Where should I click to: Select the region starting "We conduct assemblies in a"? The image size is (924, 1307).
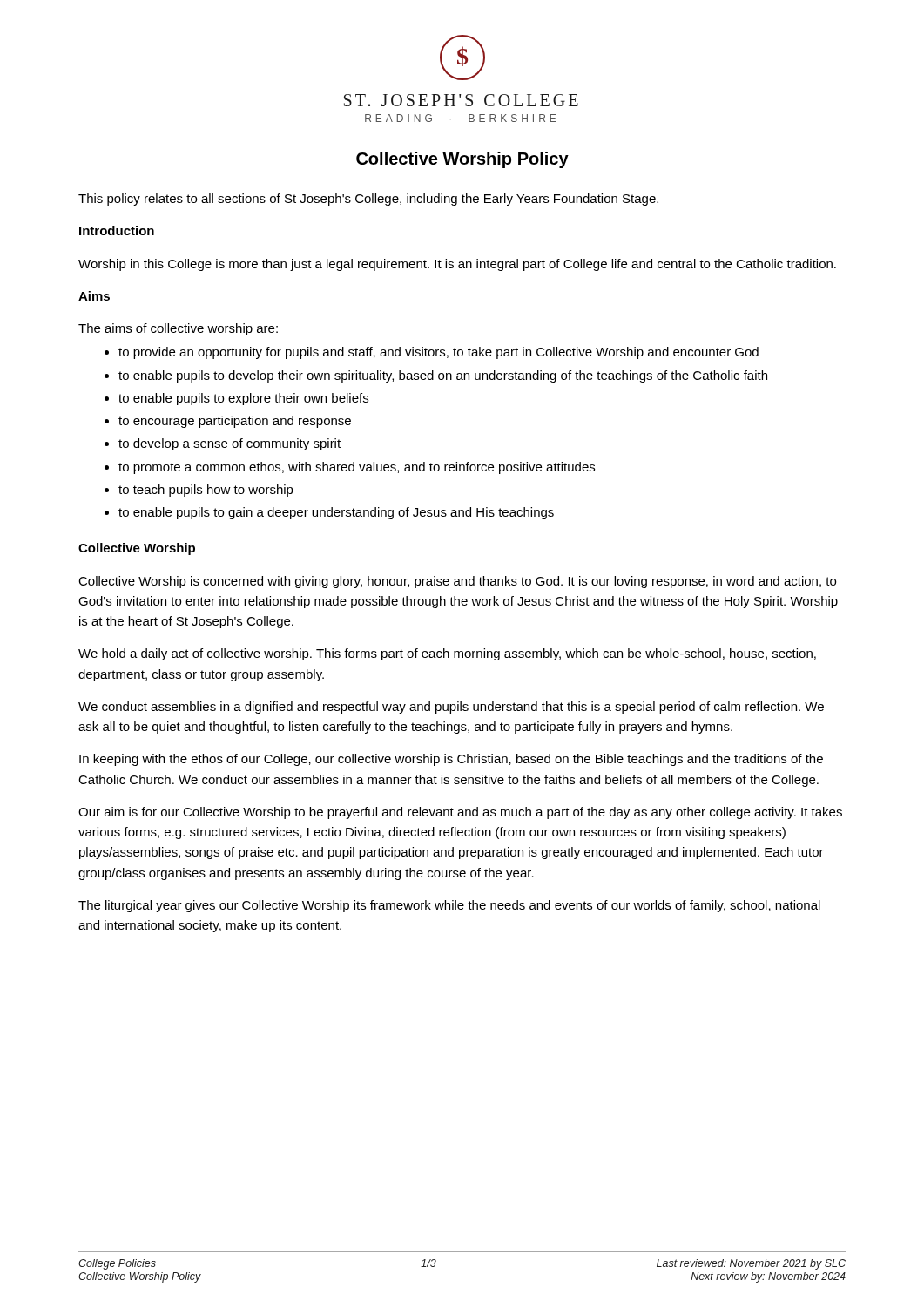click(462, 716)
